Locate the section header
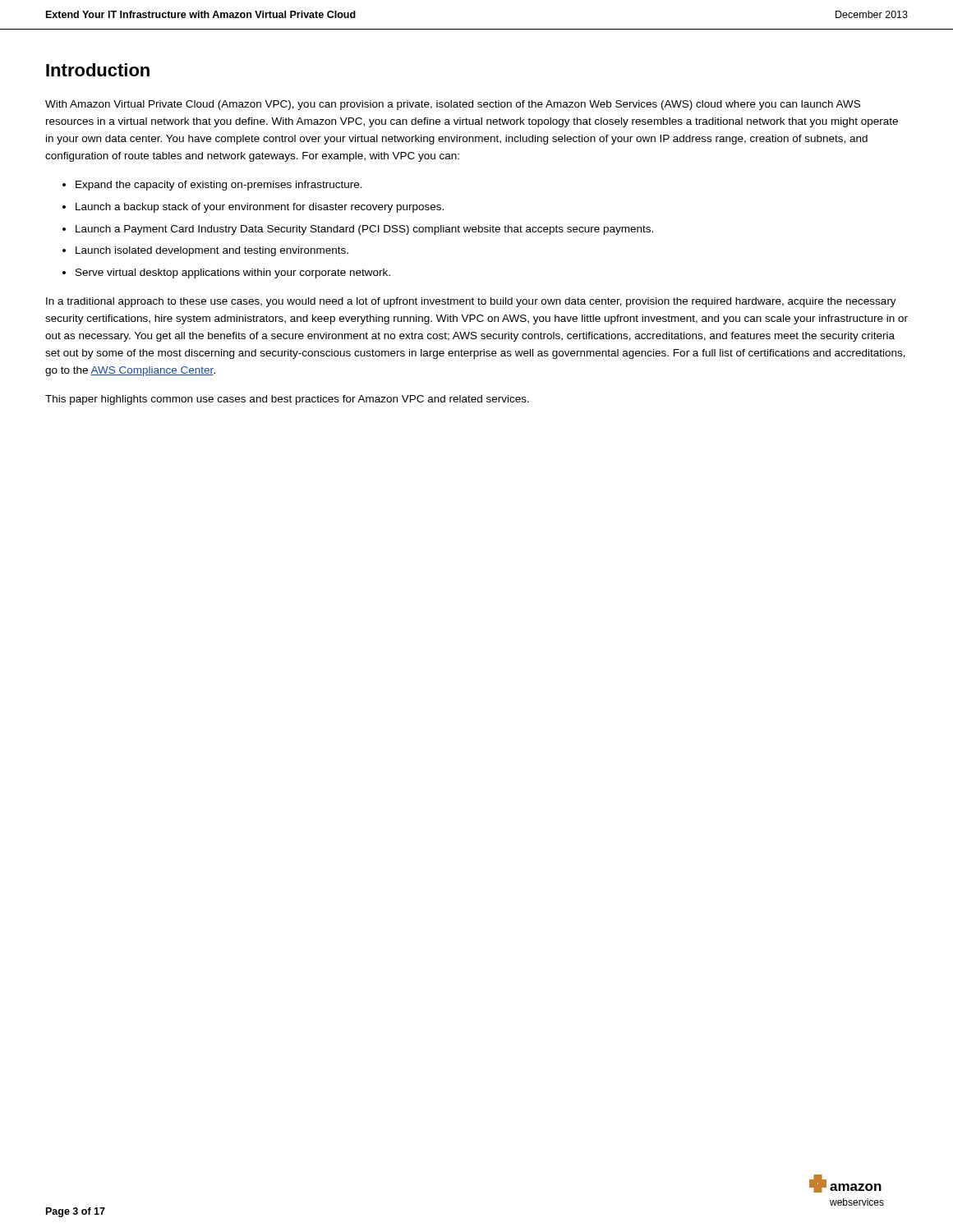Screen dimensions: 1232x953 [x=476, y=71]
